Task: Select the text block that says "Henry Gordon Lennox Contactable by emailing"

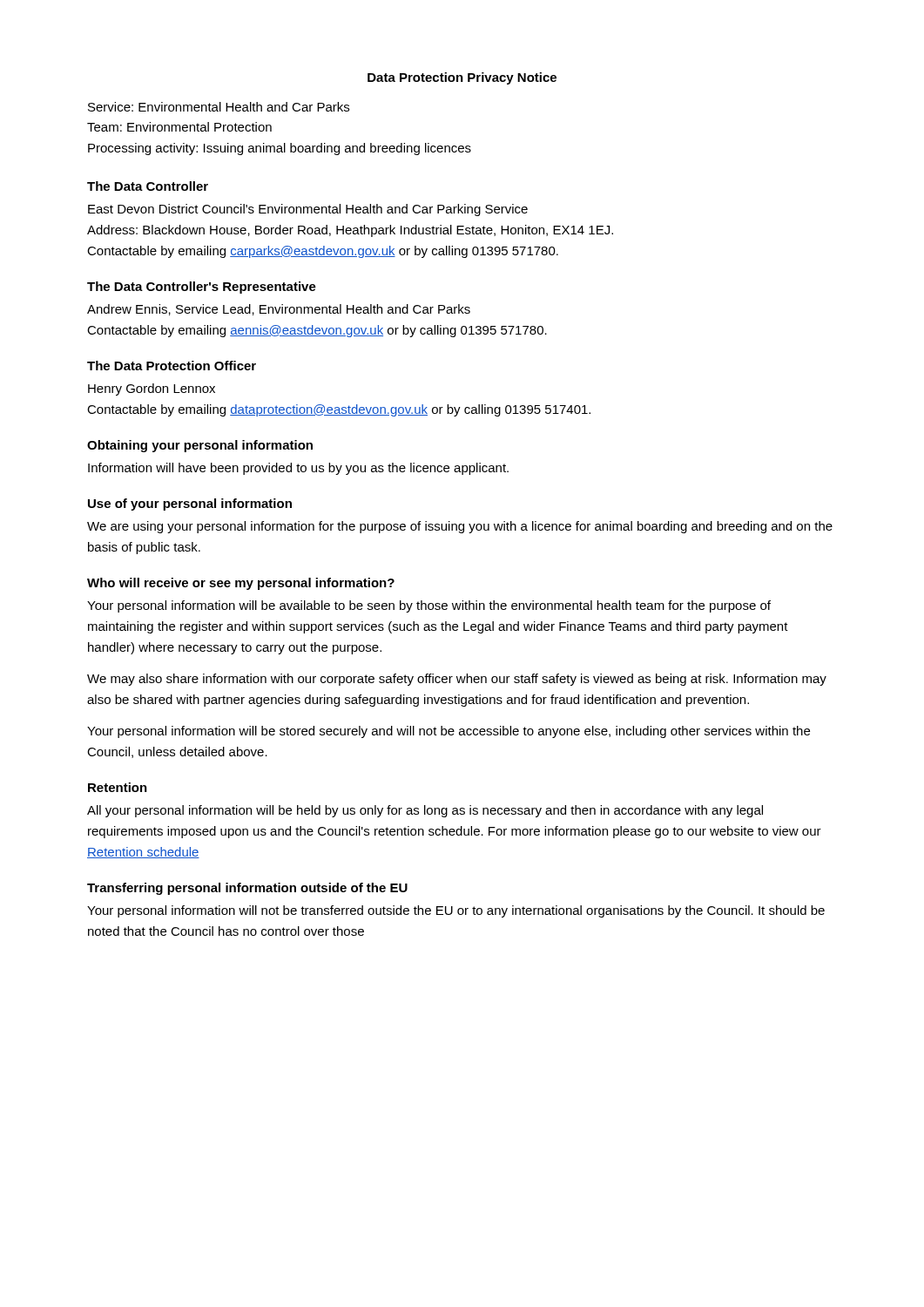Action: [x=339, y=398]
